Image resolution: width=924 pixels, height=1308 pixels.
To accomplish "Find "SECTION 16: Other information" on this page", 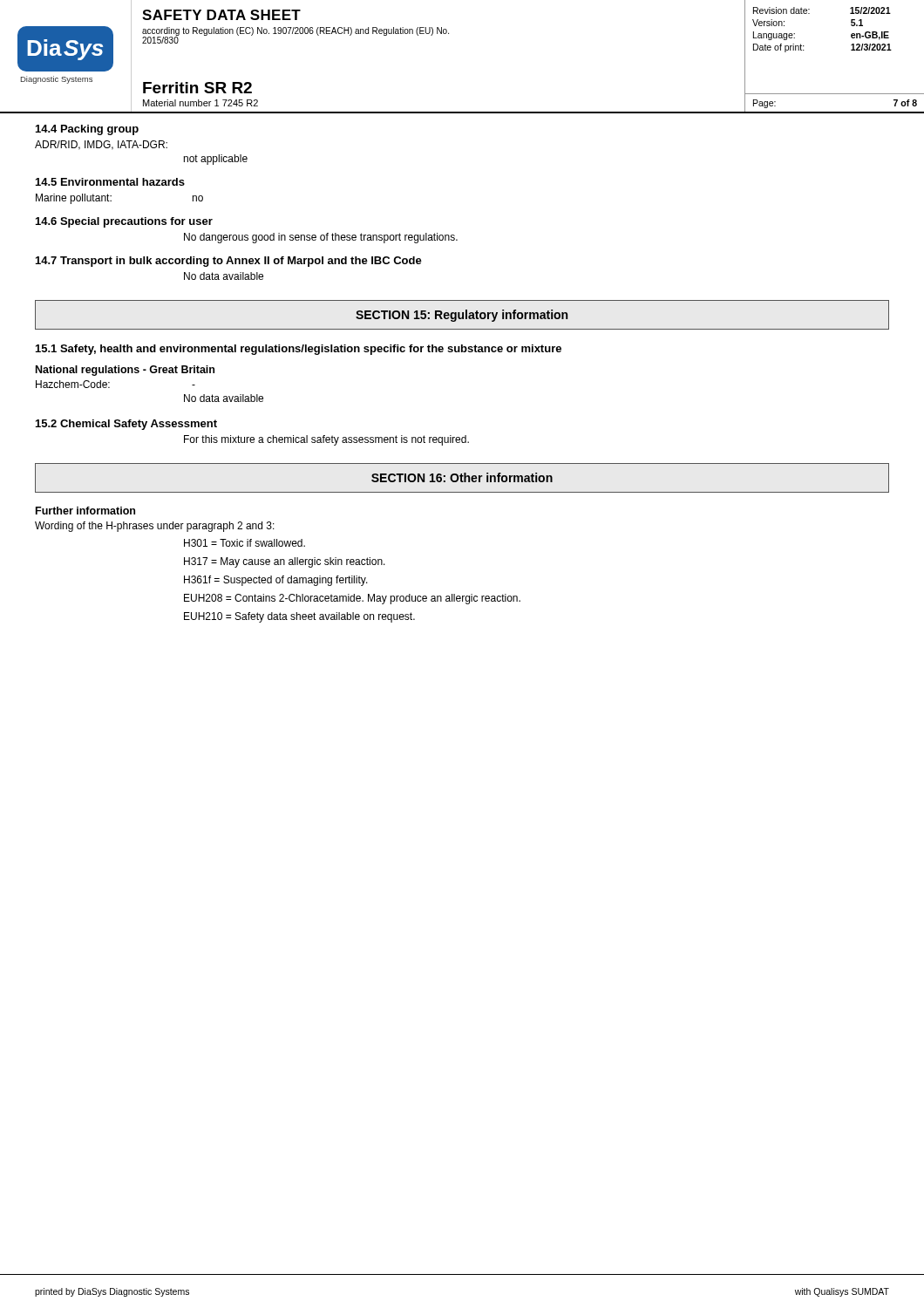I will 462,478.
